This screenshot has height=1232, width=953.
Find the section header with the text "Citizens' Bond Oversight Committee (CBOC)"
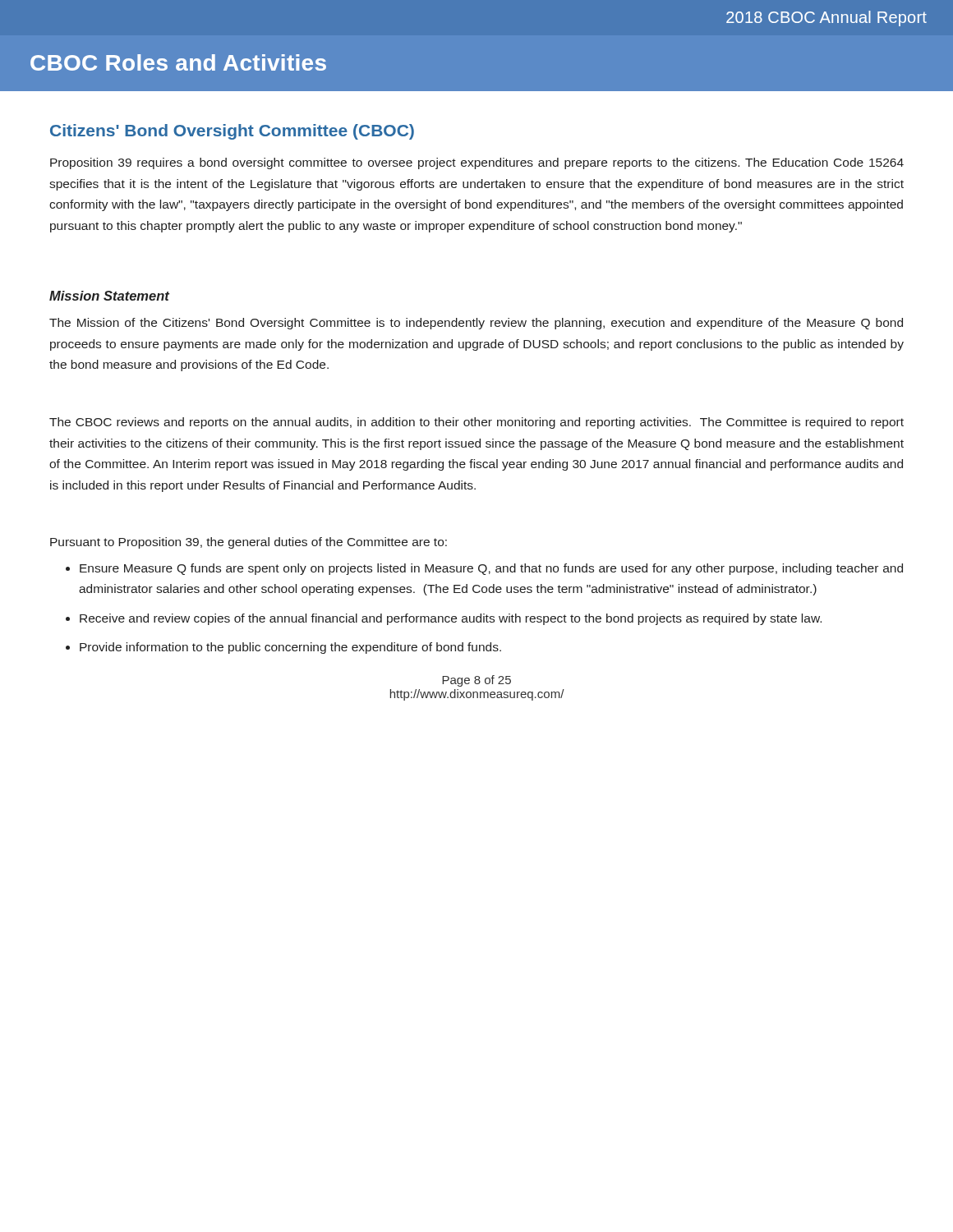tap(232, 130)
